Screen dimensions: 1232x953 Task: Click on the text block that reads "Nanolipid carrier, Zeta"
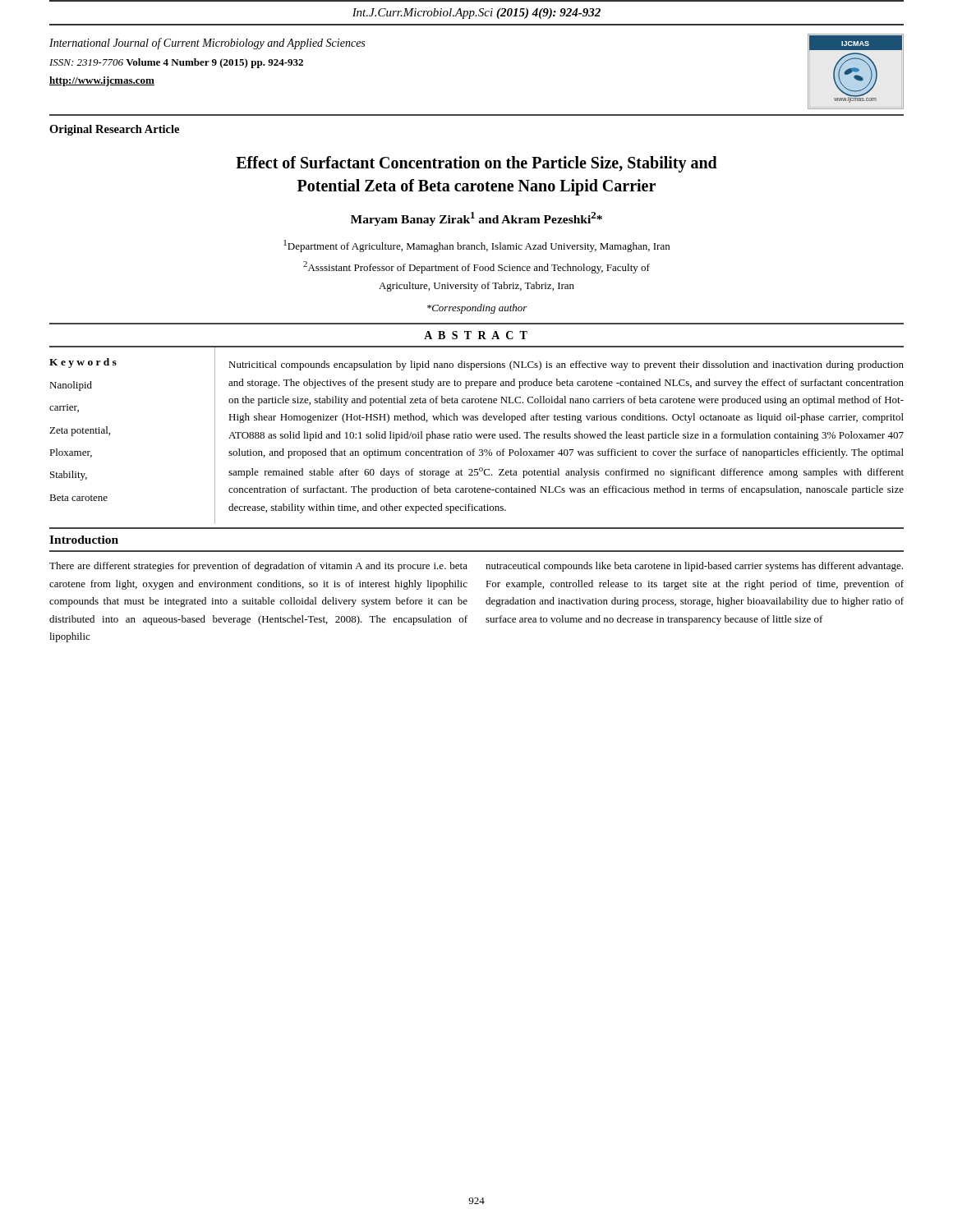click(80, 441)
